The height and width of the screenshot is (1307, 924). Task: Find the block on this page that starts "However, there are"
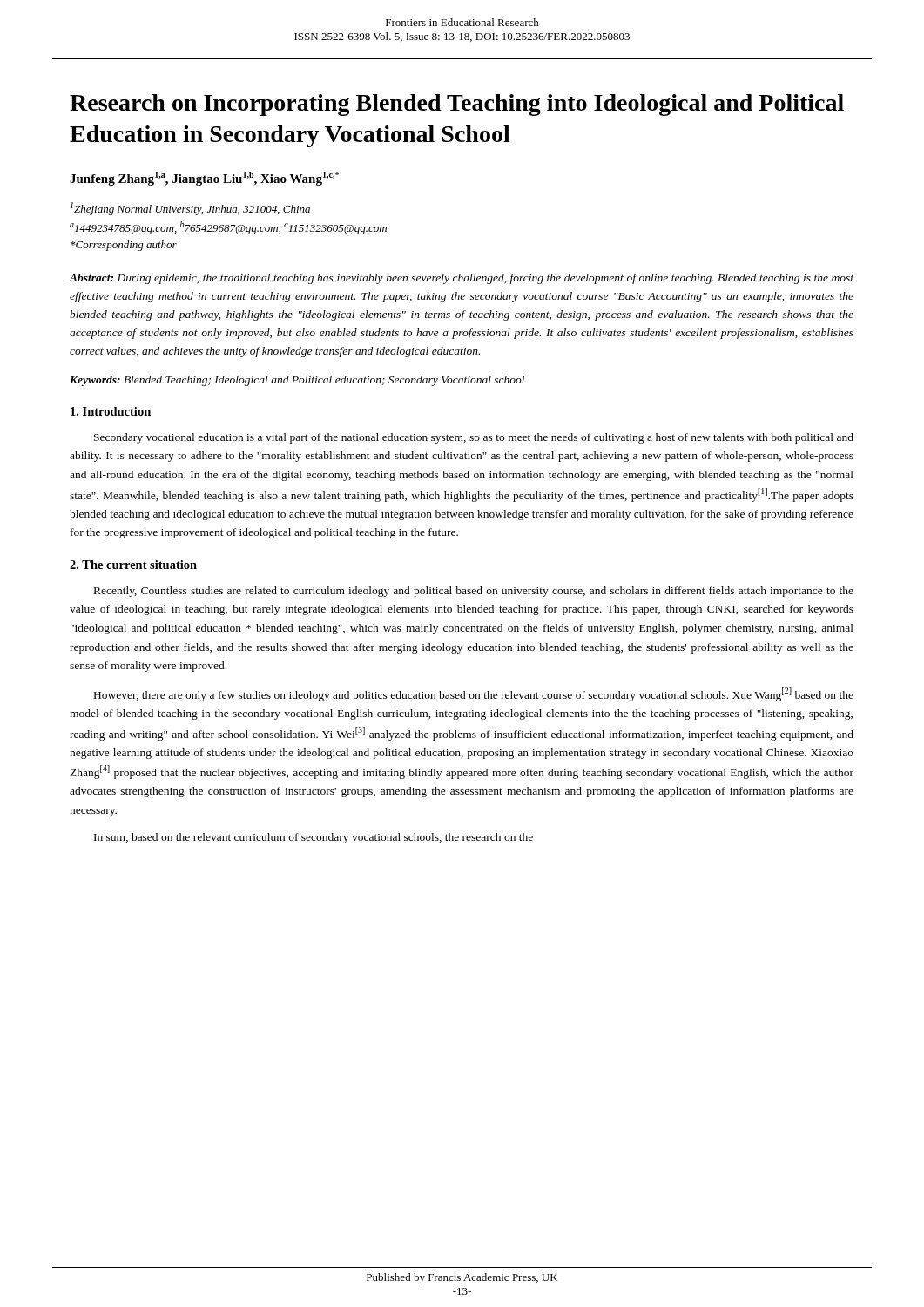(x=462, y=751)
